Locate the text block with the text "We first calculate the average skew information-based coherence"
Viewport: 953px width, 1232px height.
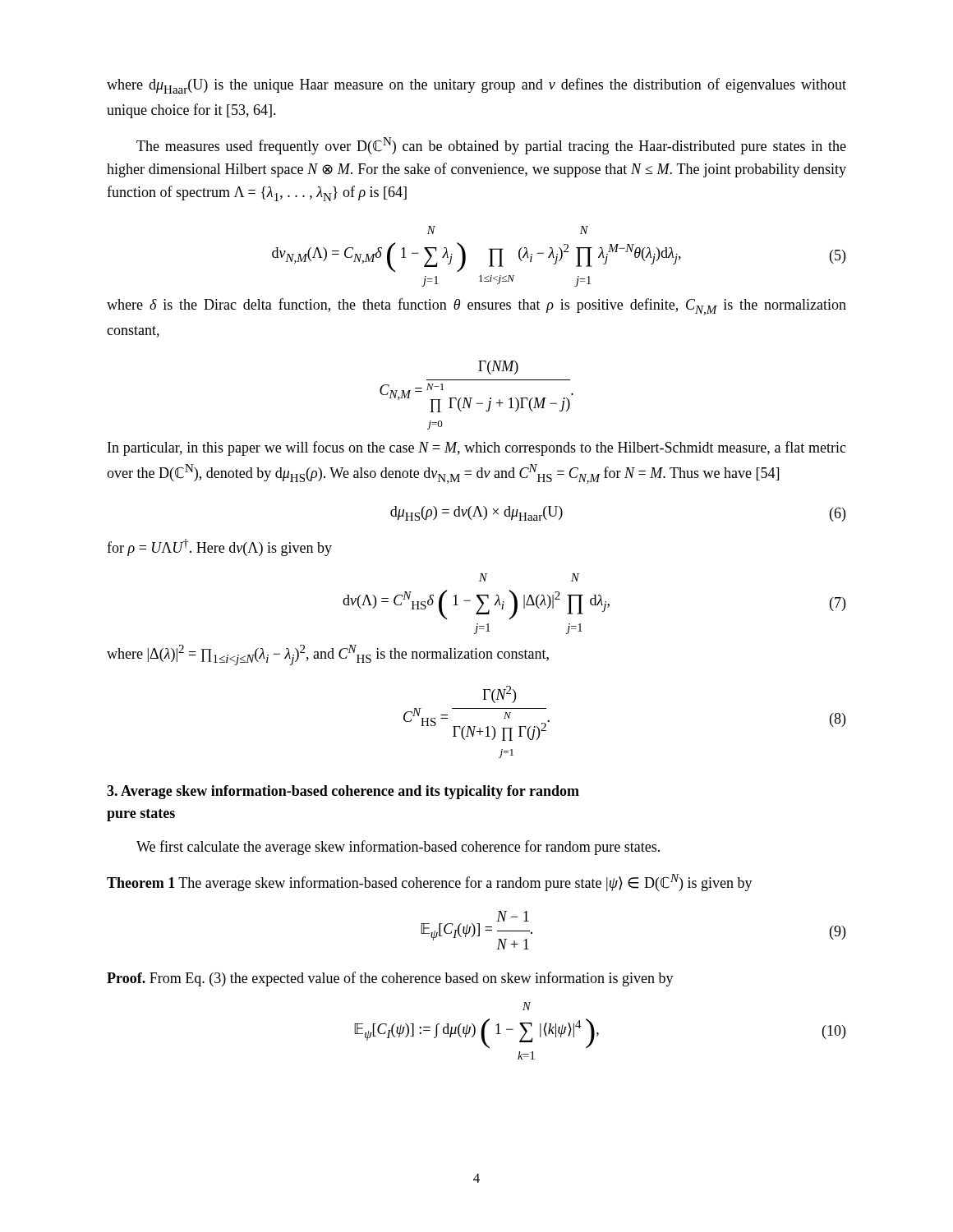click(399, 847)
